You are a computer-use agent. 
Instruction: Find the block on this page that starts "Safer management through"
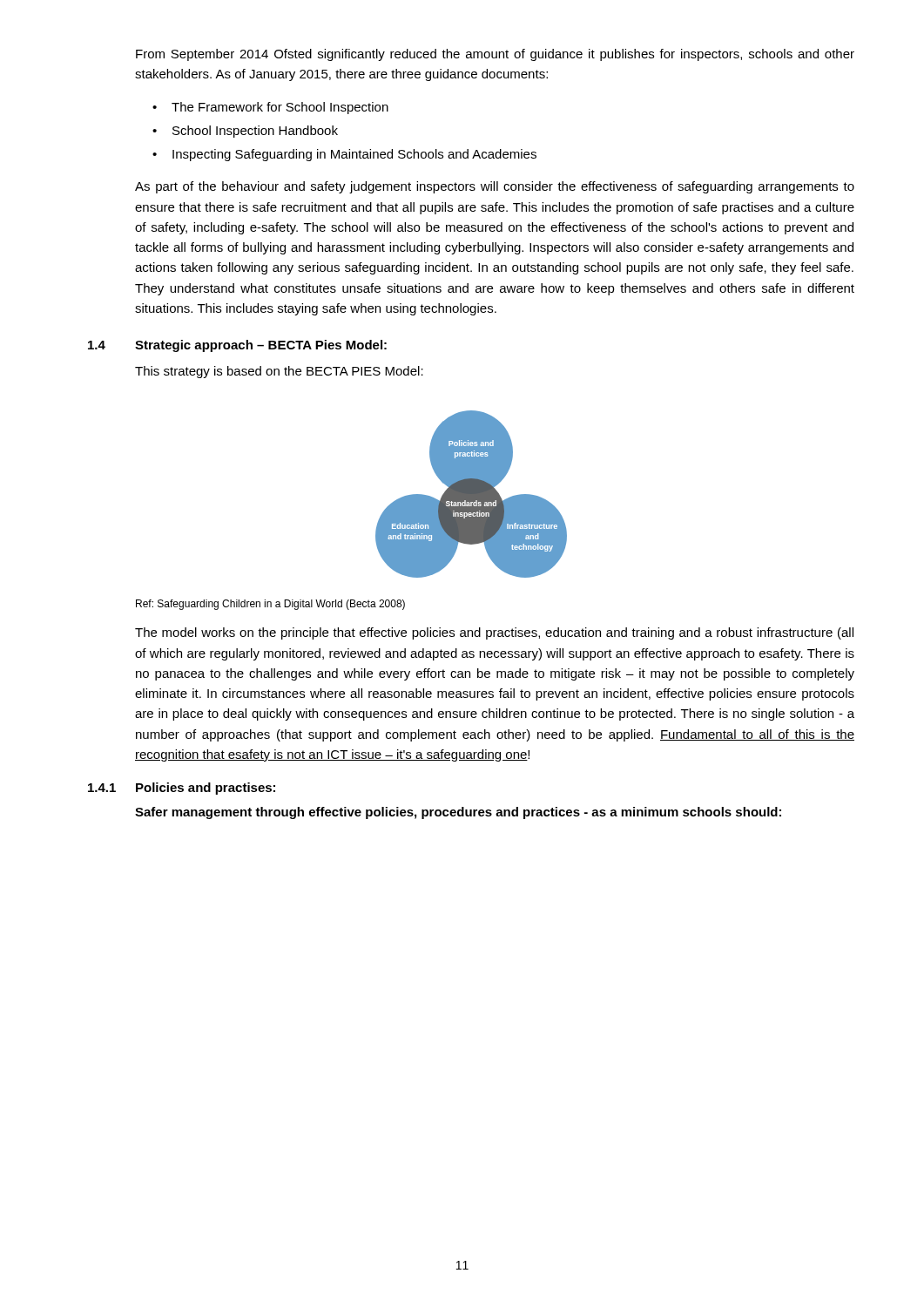pyautogui.click(x=459, y=812)
